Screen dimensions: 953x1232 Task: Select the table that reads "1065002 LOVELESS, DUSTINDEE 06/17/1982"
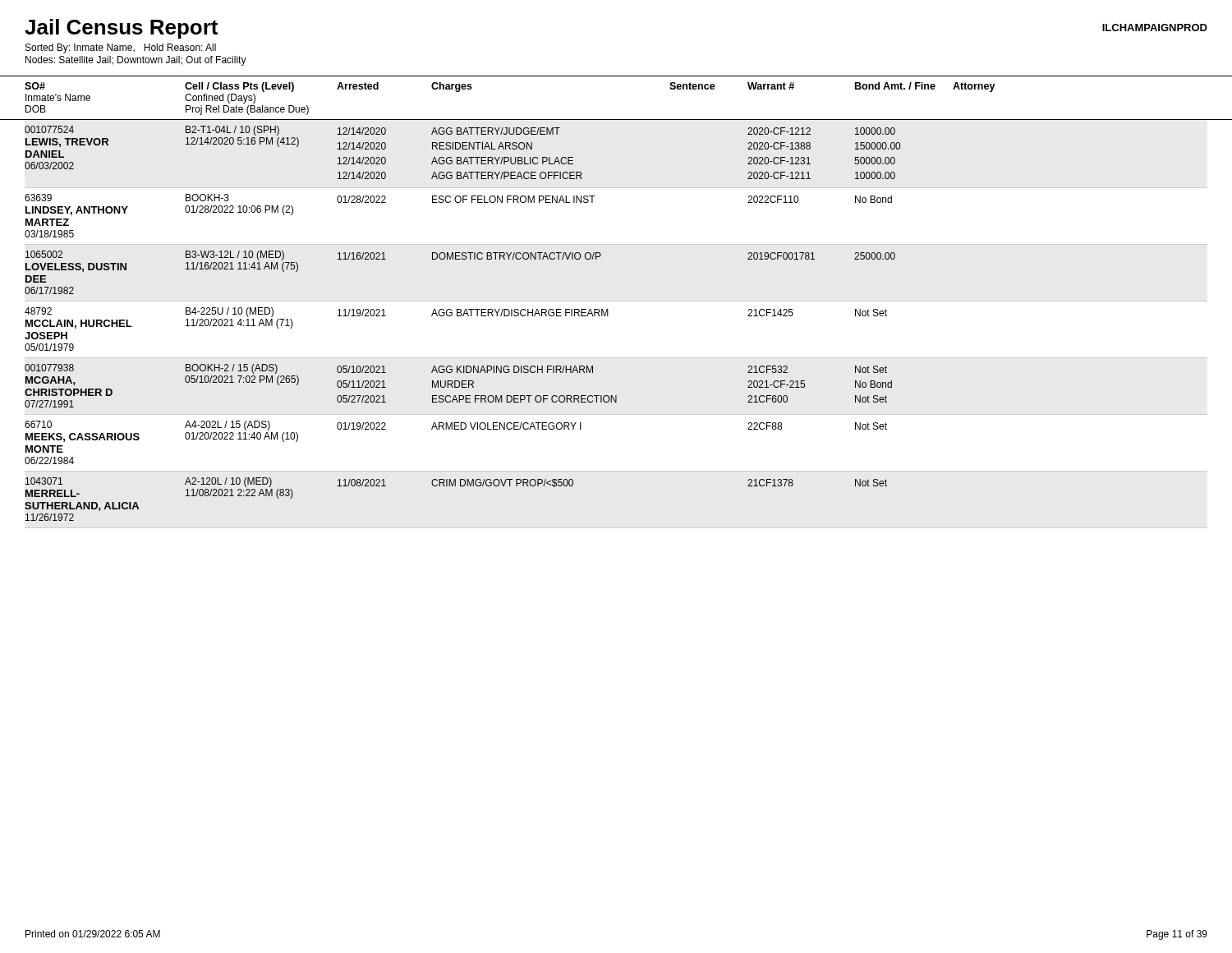[616, 273]
